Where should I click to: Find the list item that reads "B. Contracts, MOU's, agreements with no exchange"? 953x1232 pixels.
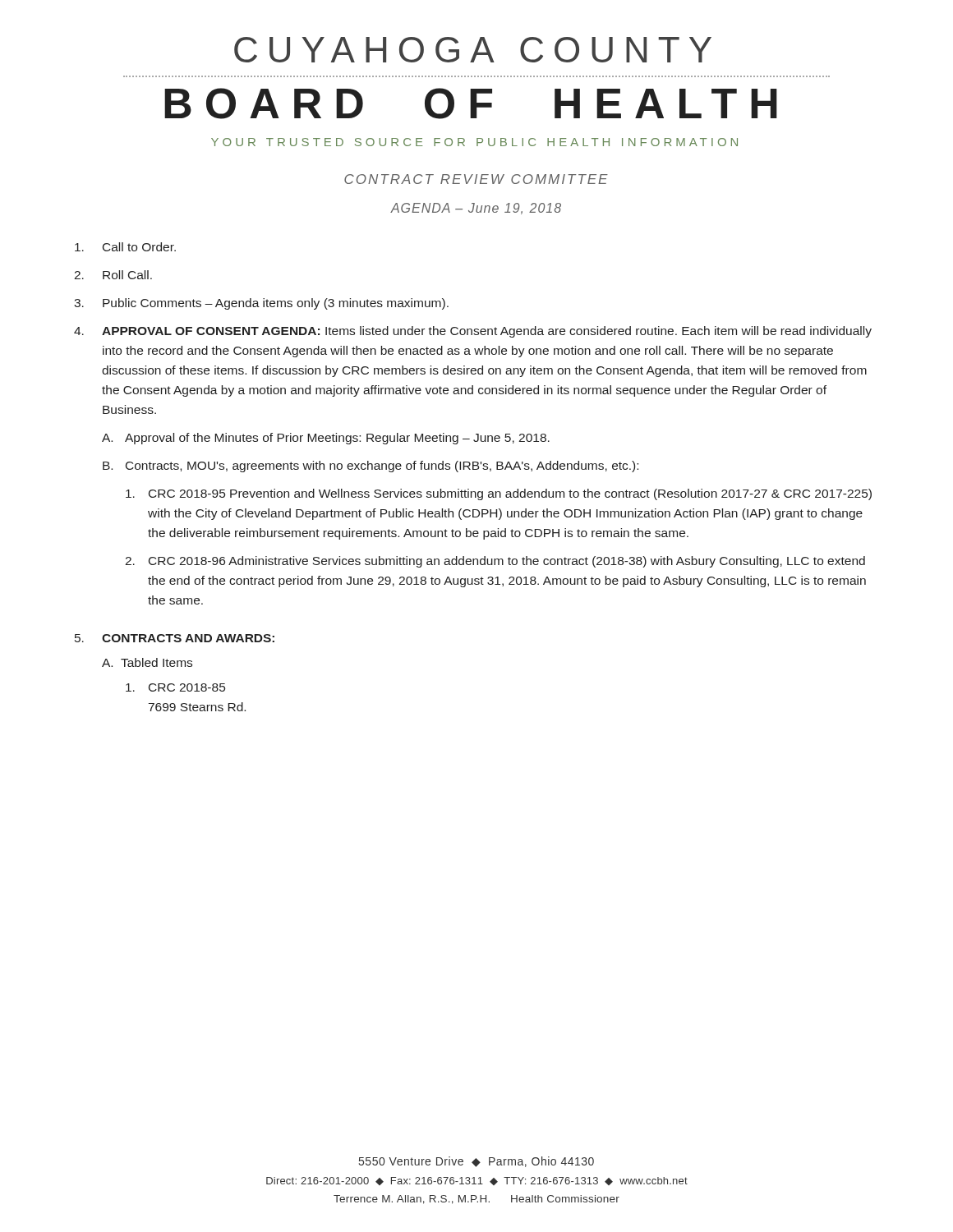click(490, 466)
